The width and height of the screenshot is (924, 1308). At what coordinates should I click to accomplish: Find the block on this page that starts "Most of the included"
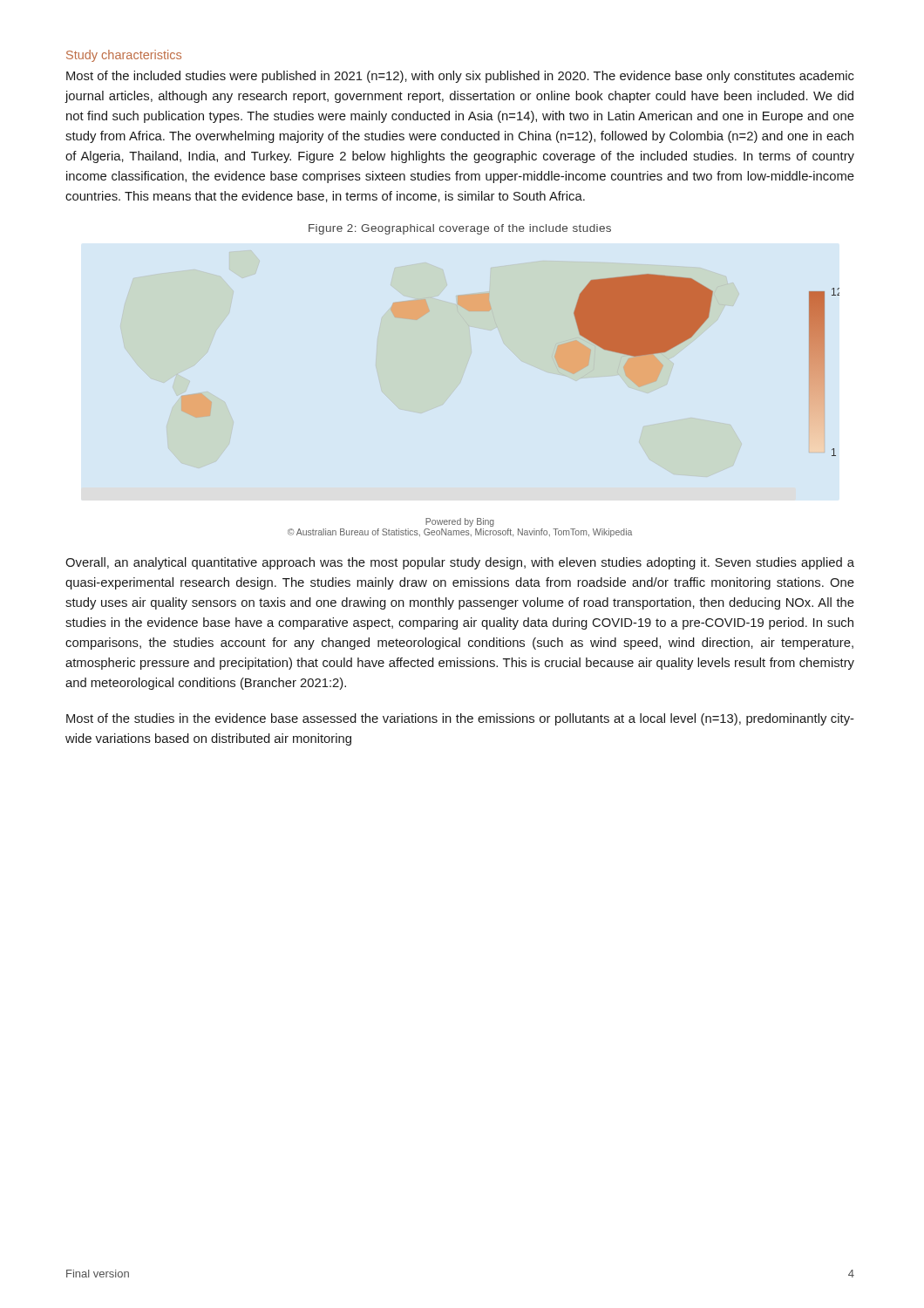coord(460,136)
